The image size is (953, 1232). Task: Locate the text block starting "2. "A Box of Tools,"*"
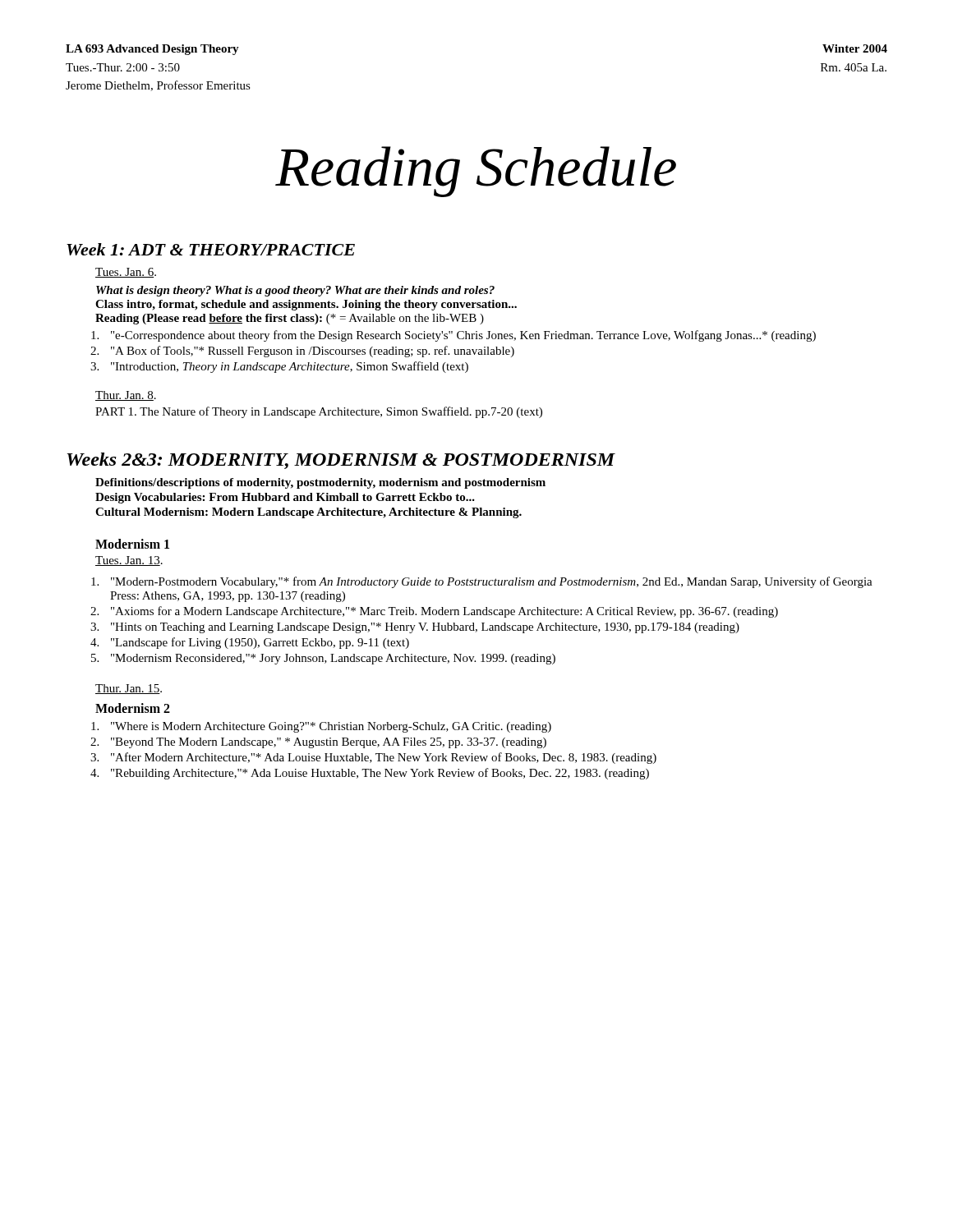point(489,351)
